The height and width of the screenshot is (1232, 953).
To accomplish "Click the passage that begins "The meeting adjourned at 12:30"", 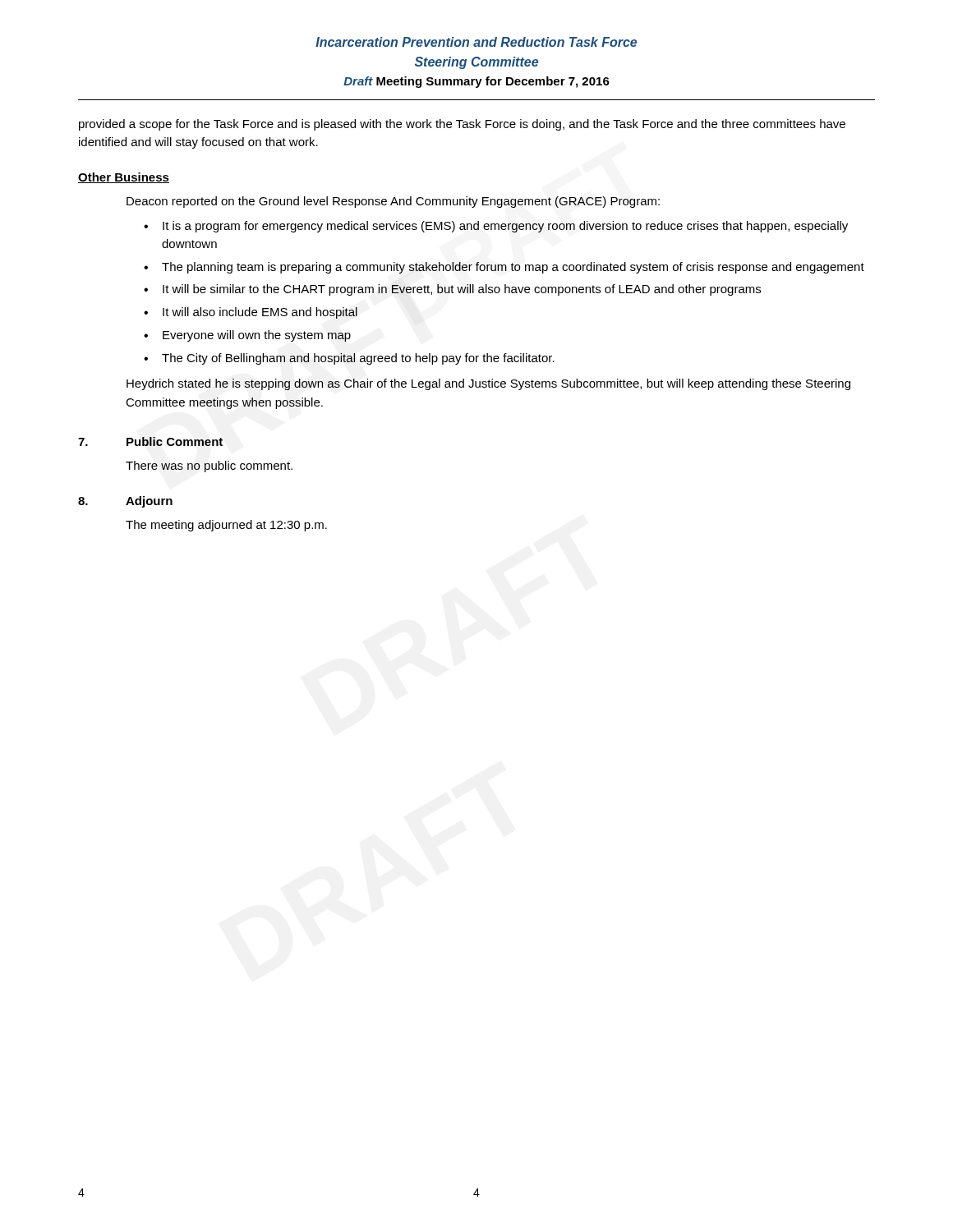I will 227,524.
